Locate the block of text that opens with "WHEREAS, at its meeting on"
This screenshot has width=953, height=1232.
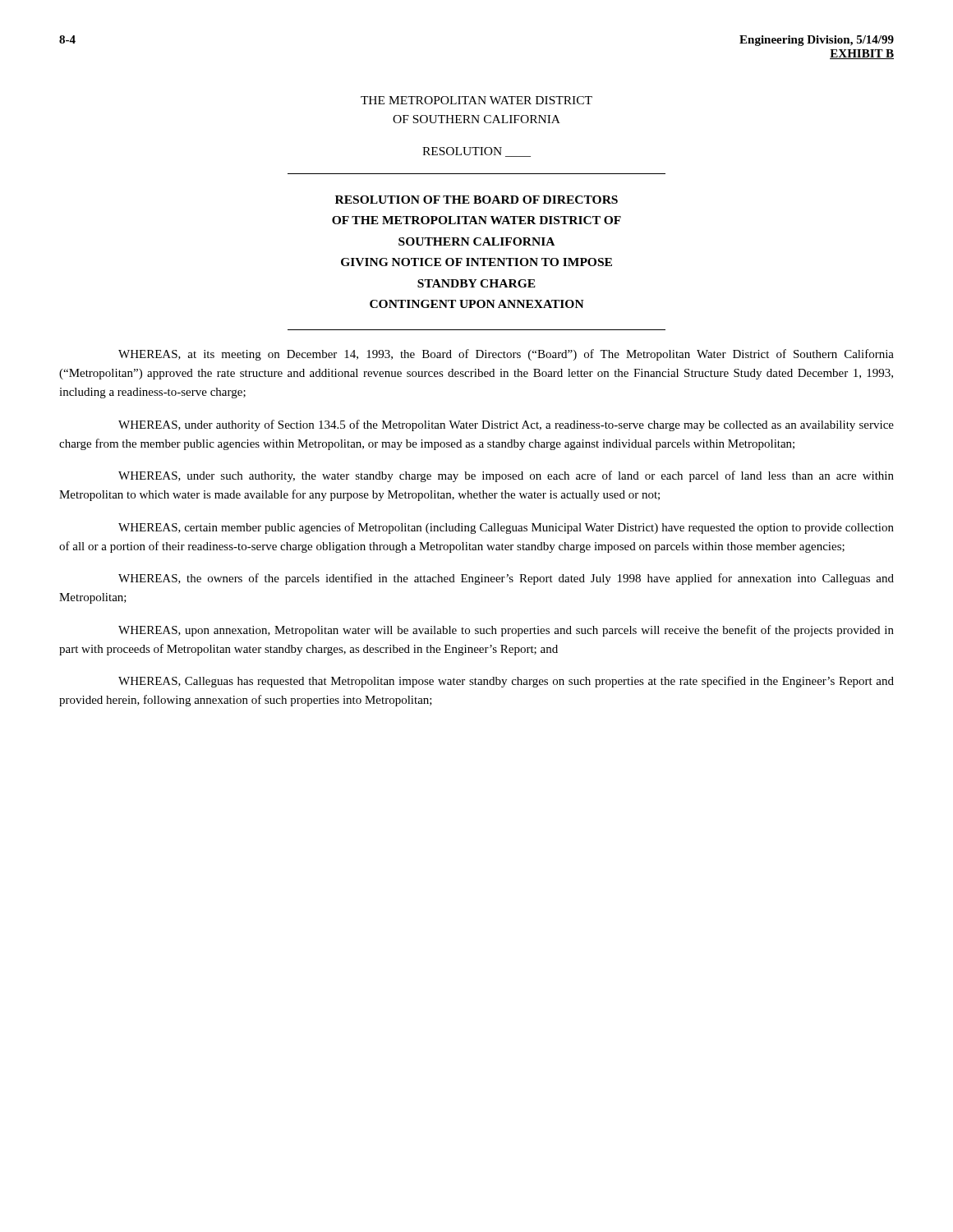476,373
